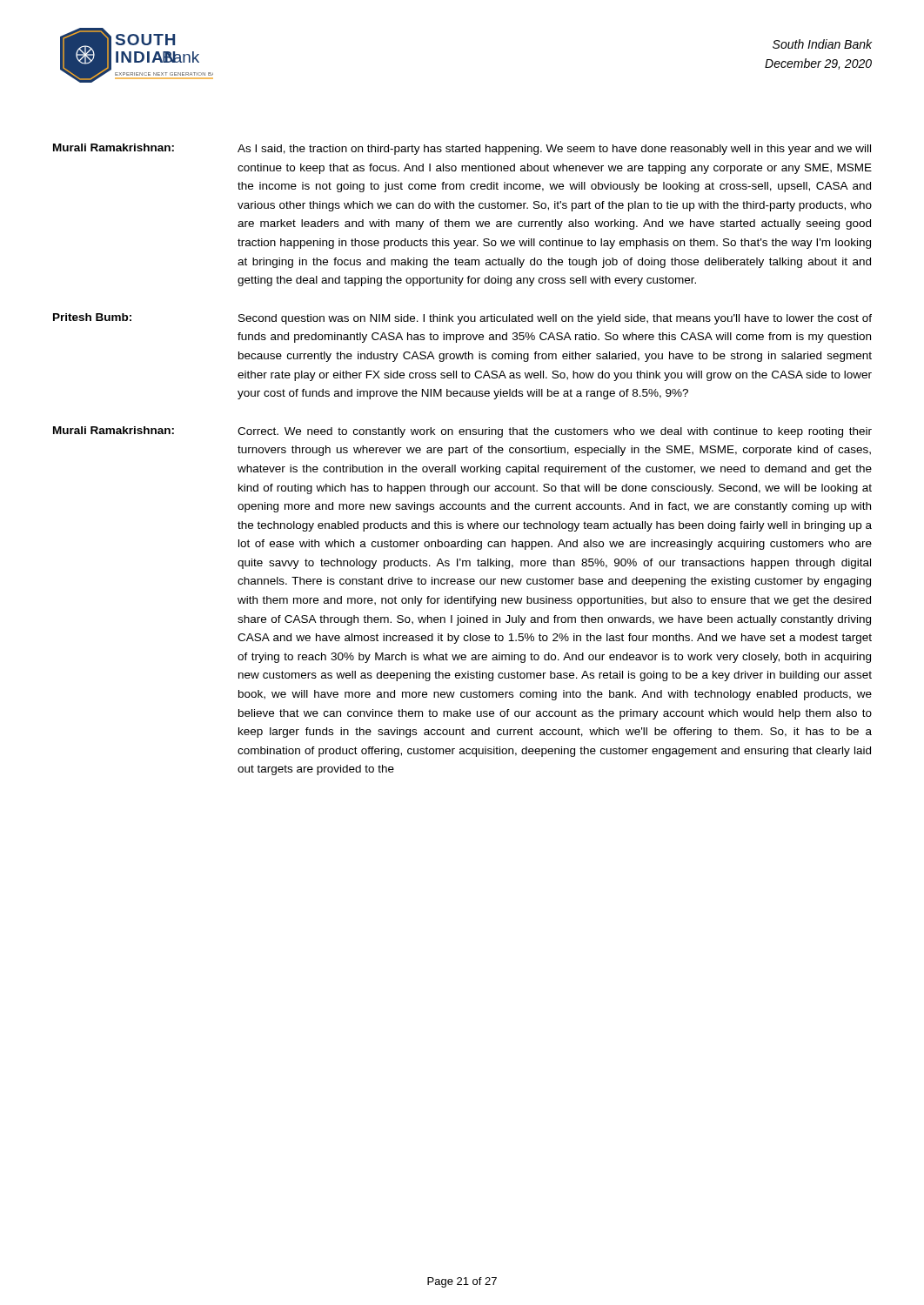Viewport: 924px width, 1305px height.
Task: Find the region starting "As I said, the traction"
Action: click(555, 214)
